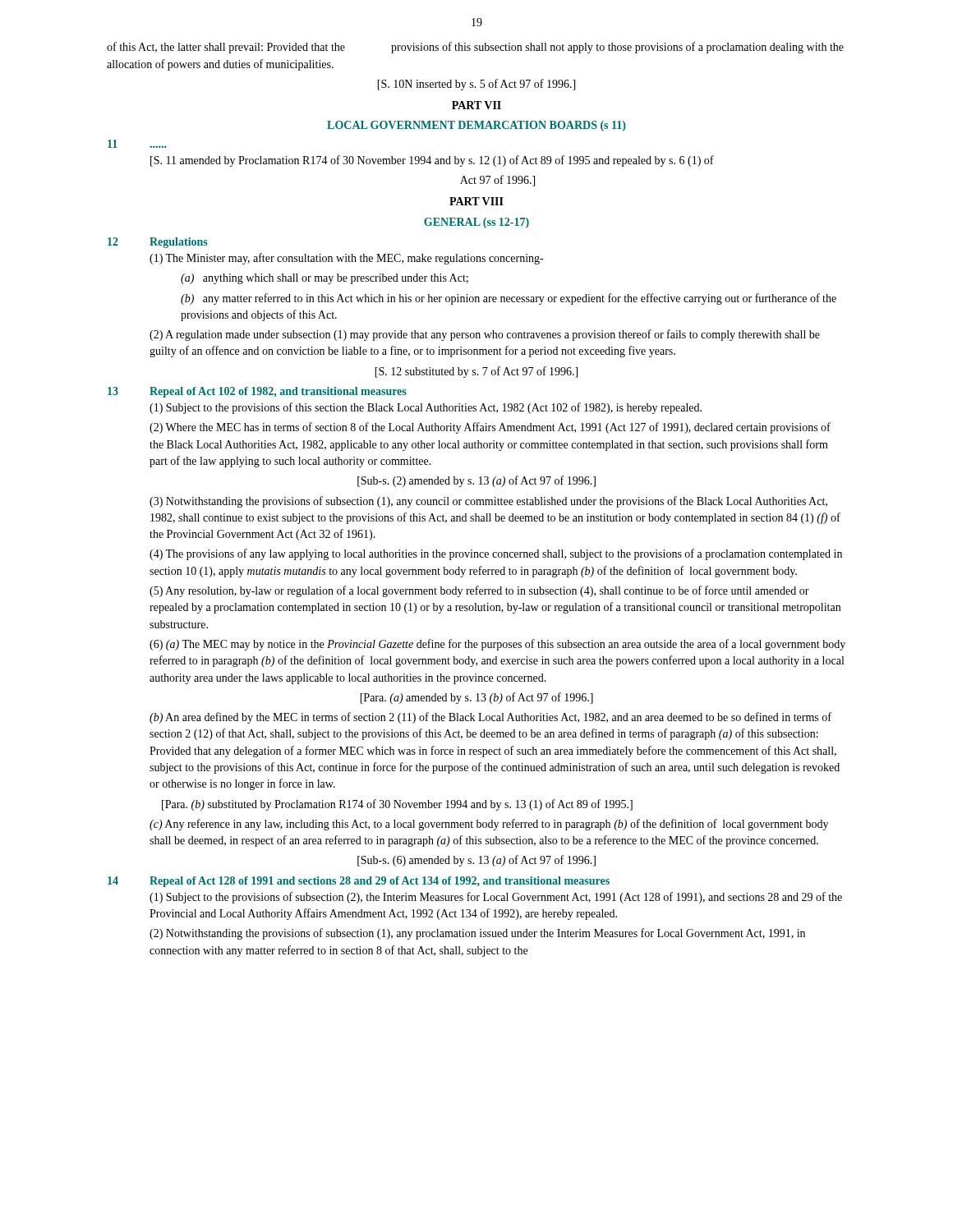
Task: Find the block on this page that starts "[Sub-s. (2) amended by"
Action: (x=476, y=482)
